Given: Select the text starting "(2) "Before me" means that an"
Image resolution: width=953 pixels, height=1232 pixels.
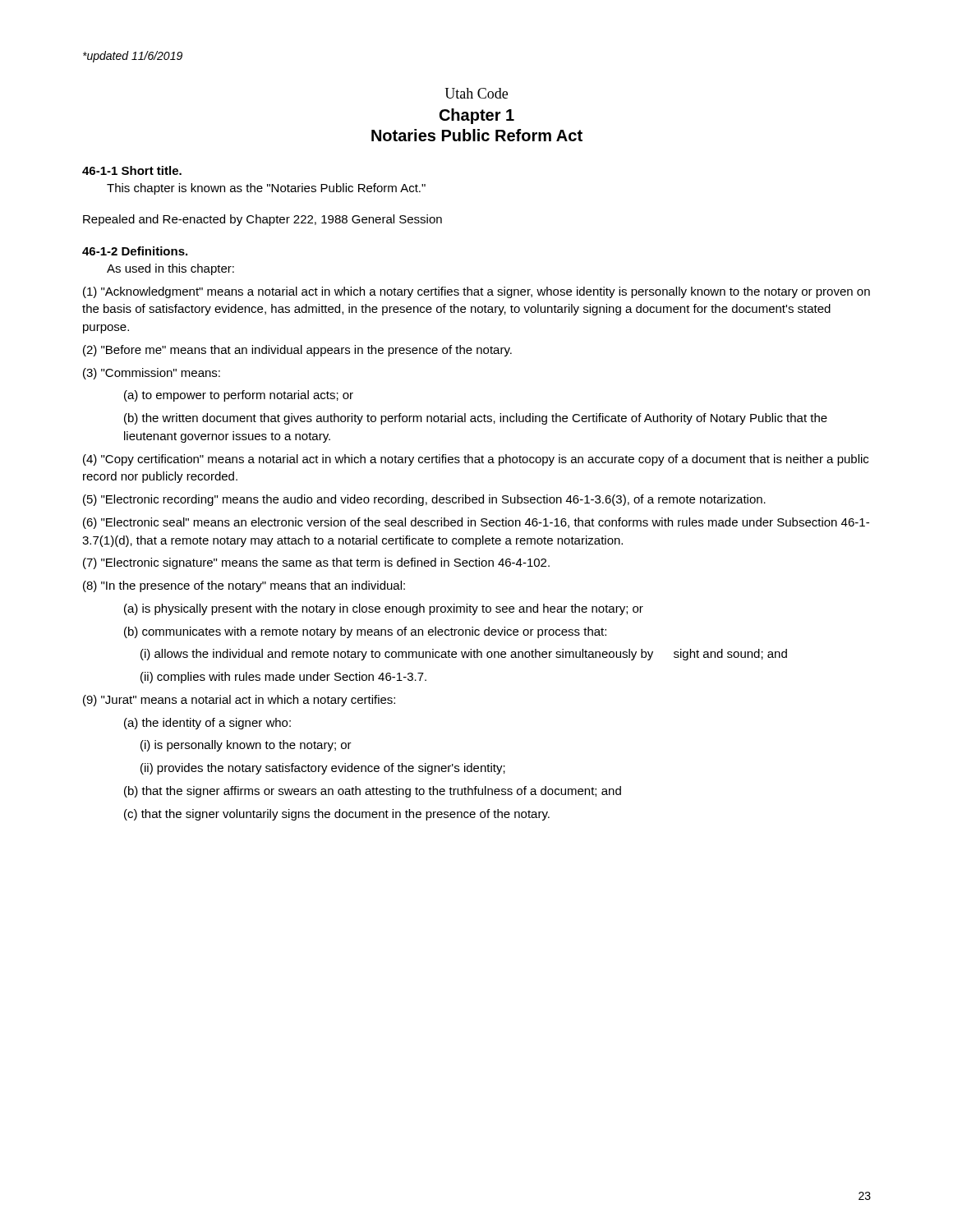Looking at the screenshot, I should click(297, 349).
